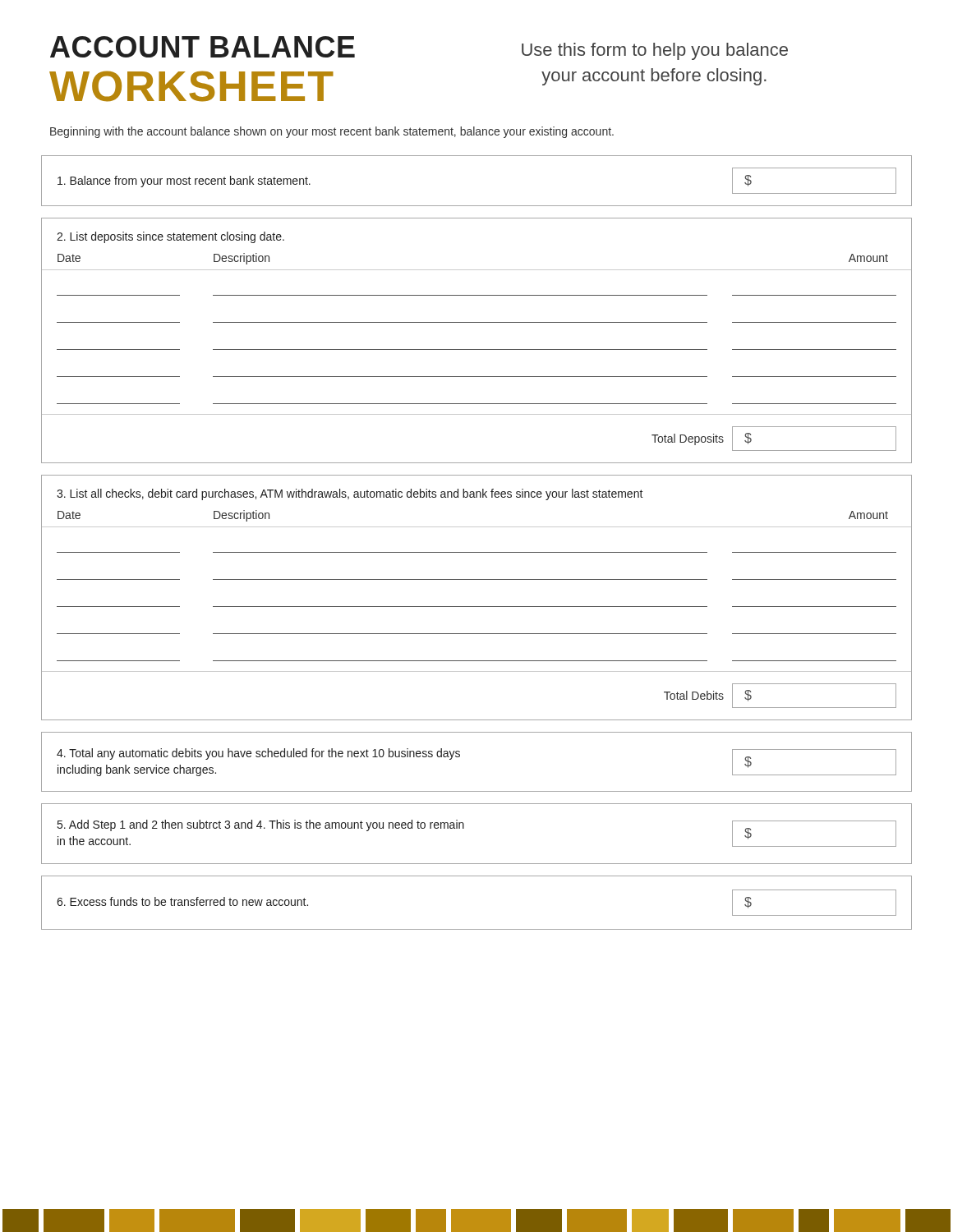Find the table that mentions "Balance from your most recent"
The image size is (953, 1232).
pyautogui.click(x=476, y=181)
